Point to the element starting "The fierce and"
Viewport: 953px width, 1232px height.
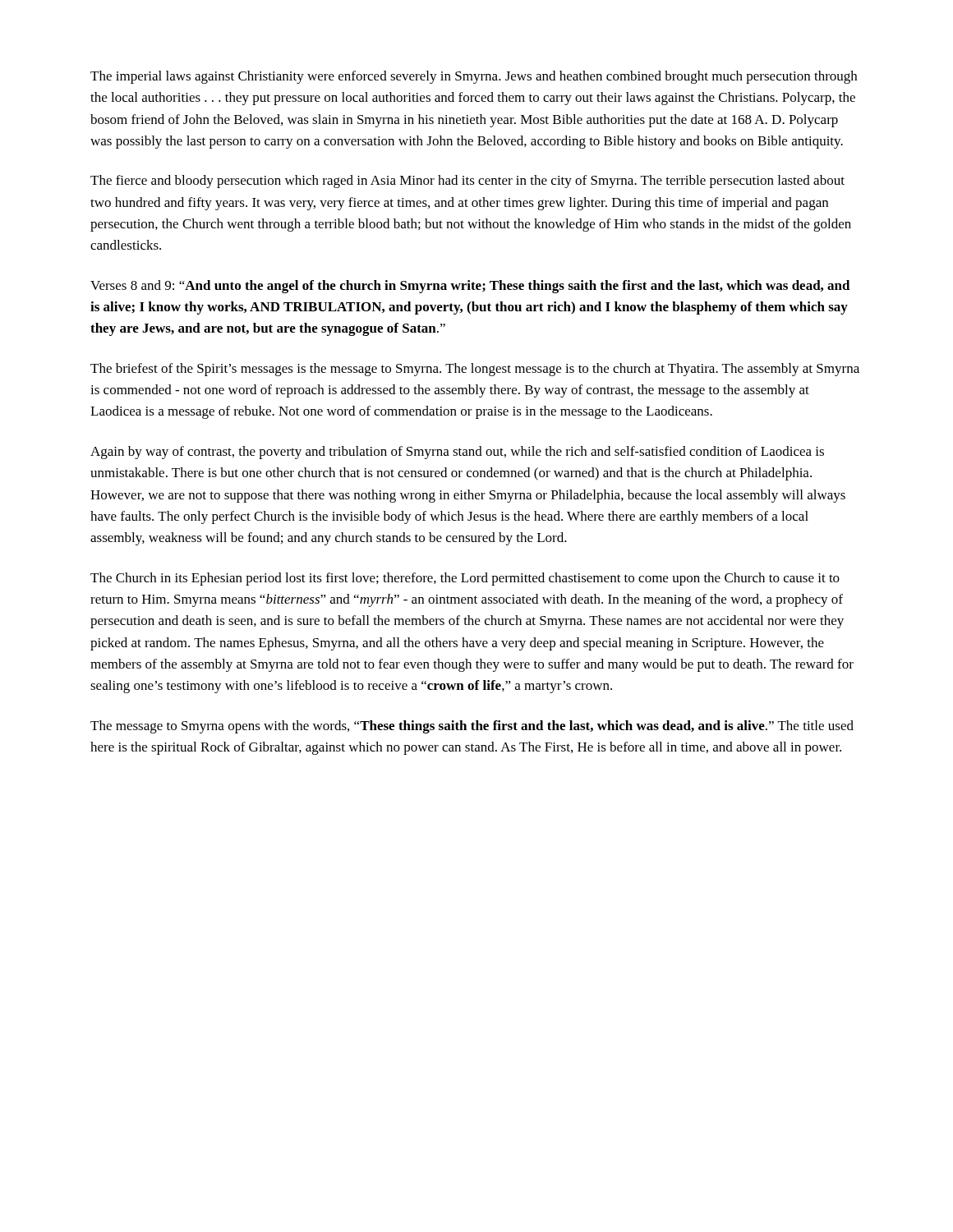point(476,214)
